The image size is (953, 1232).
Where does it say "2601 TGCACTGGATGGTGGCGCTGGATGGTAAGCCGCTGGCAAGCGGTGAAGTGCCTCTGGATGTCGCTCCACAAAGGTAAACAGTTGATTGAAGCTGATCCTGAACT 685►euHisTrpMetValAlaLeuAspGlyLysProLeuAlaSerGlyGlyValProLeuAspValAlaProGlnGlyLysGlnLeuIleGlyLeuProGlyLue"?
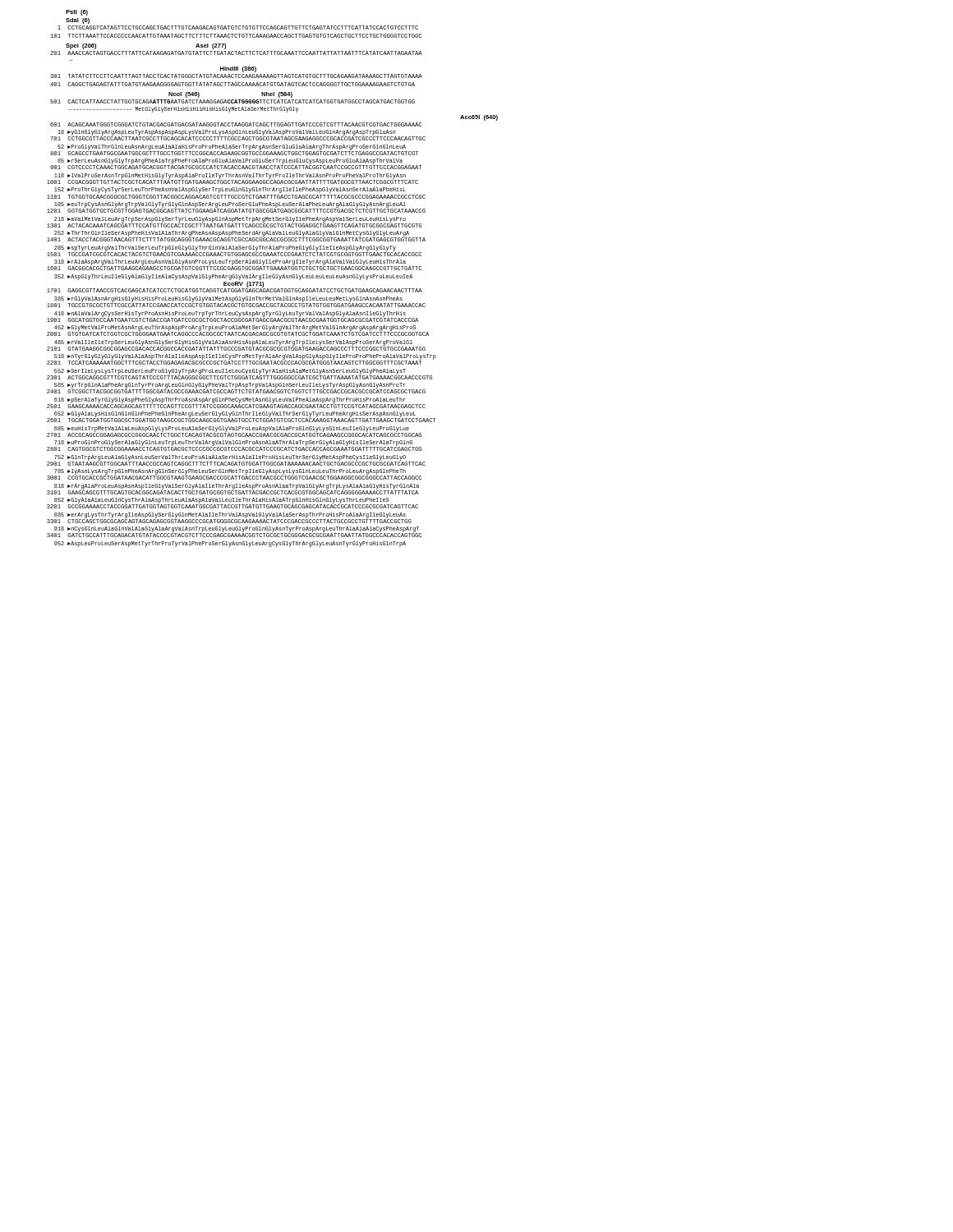pos(242,420)
